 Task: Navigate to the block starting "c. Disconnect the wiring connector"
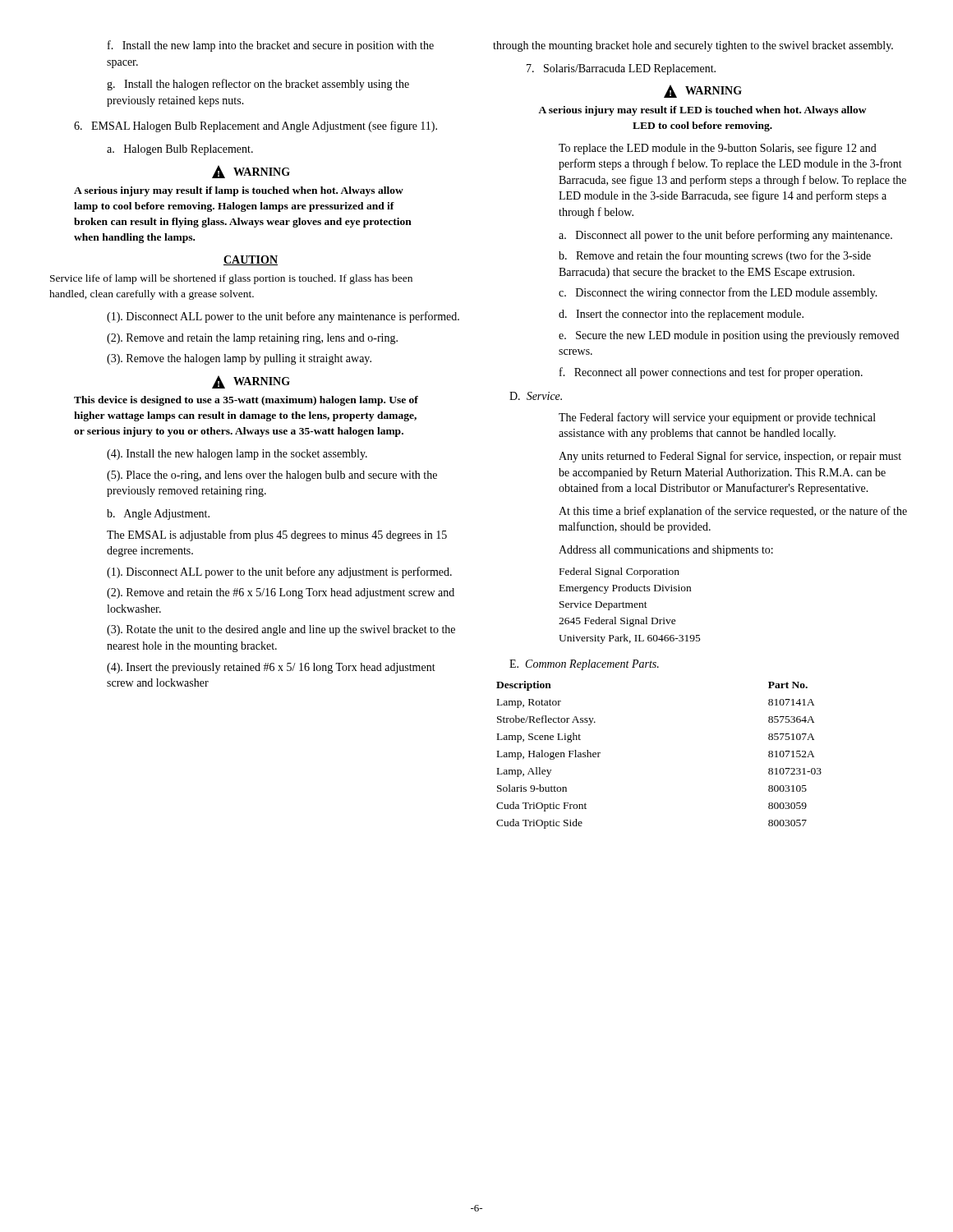[735, 293]
